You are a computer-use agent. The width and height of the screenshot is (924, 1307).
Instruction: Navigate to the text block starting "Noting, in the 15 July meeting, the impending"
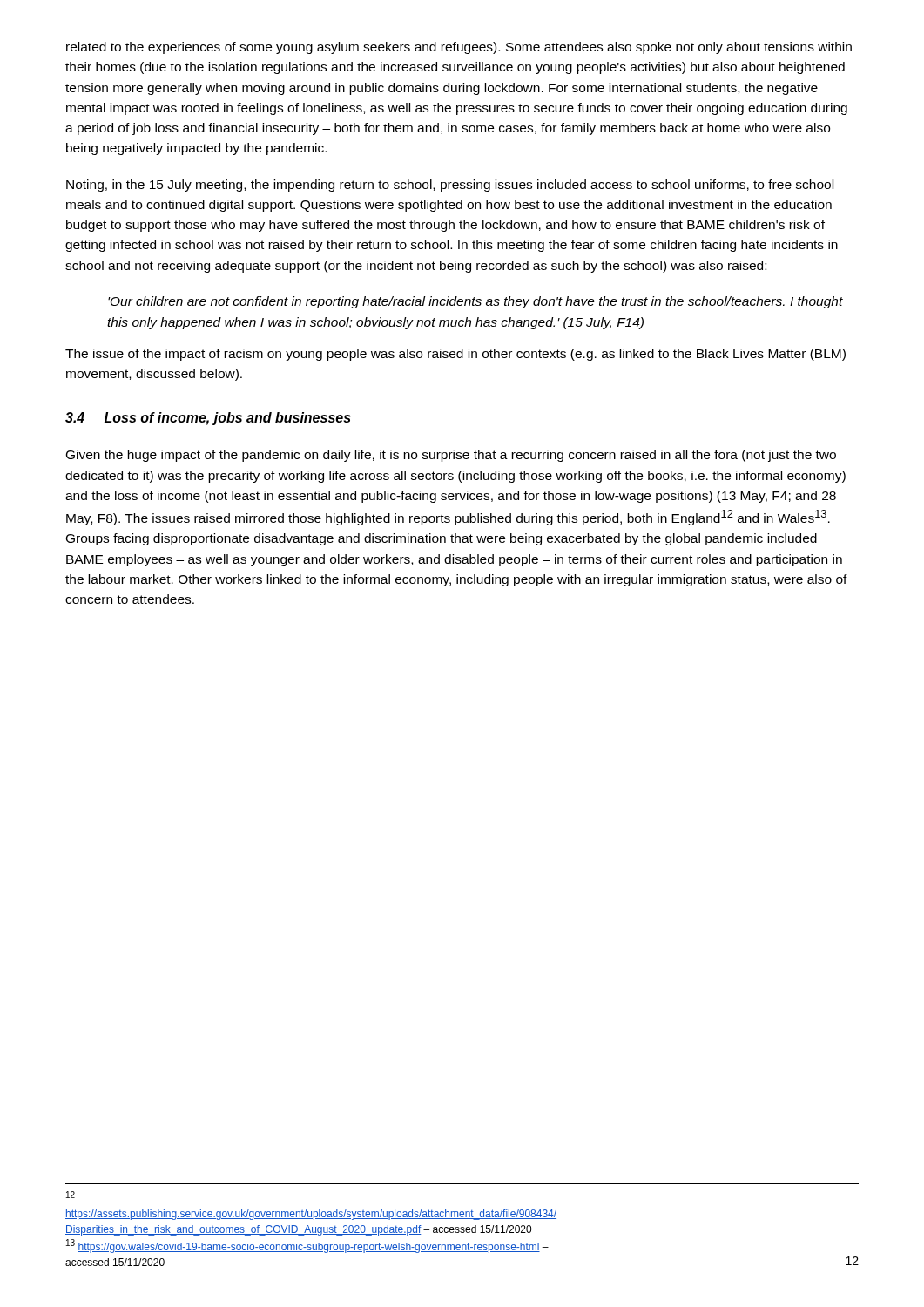(x=452, y=224)
